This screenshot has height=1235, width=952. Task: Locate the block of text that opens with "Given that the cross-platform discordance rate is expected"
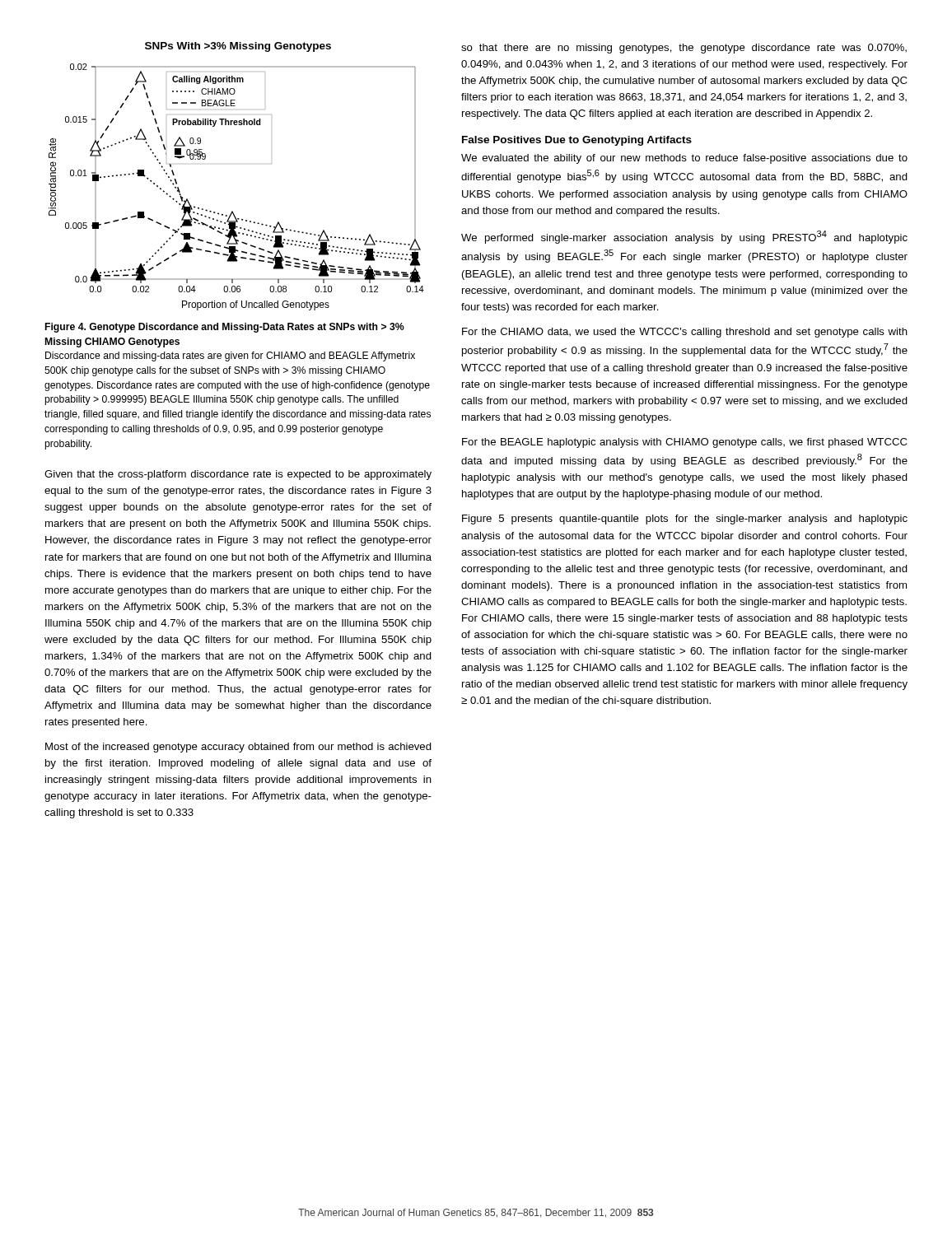point(238,598)
